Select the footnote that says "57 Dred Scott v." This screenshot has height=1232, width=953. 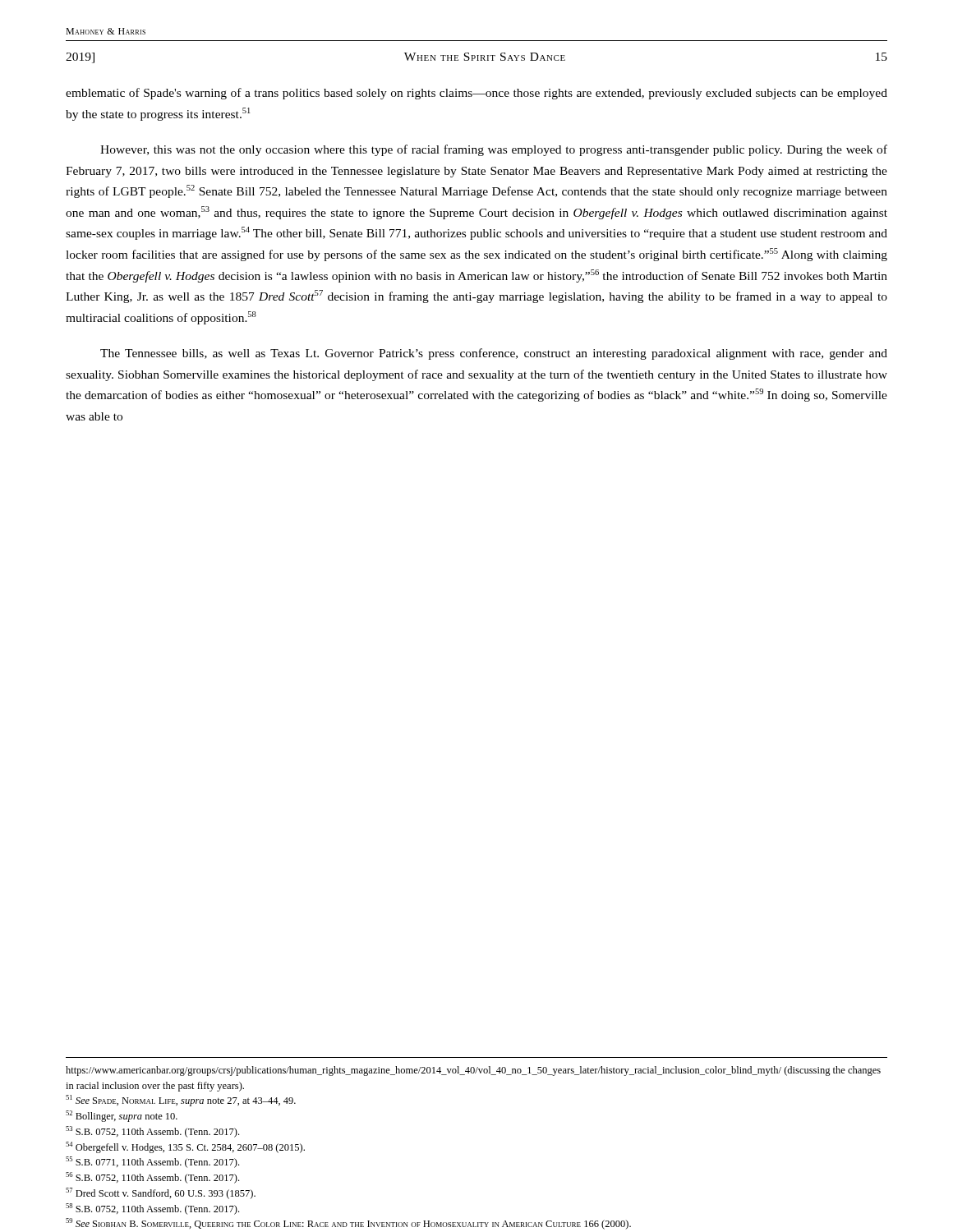click(161, 1192)
